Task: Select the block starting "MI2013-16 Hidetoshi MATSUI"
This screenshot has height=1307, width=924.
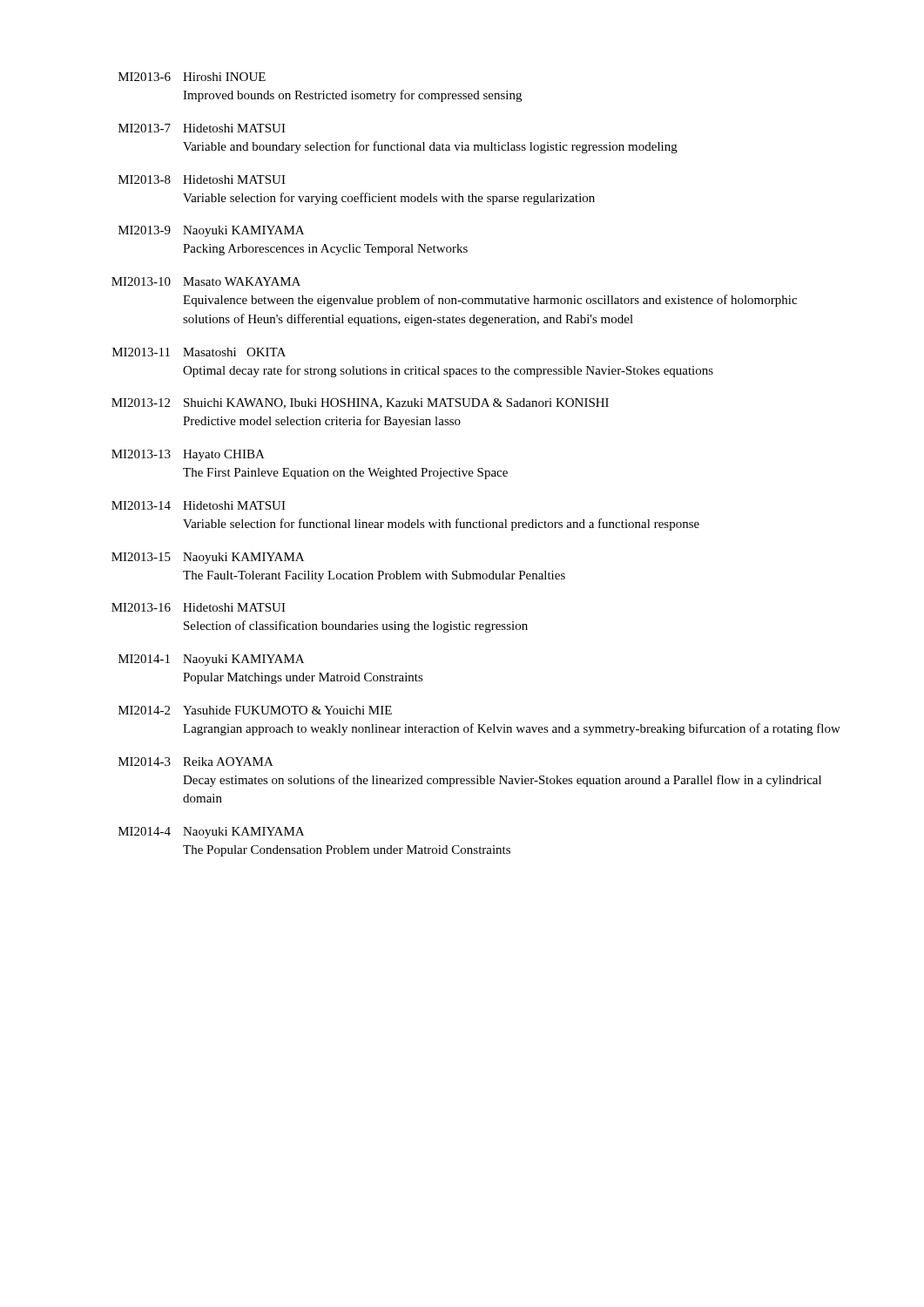Action: [462, 618]
